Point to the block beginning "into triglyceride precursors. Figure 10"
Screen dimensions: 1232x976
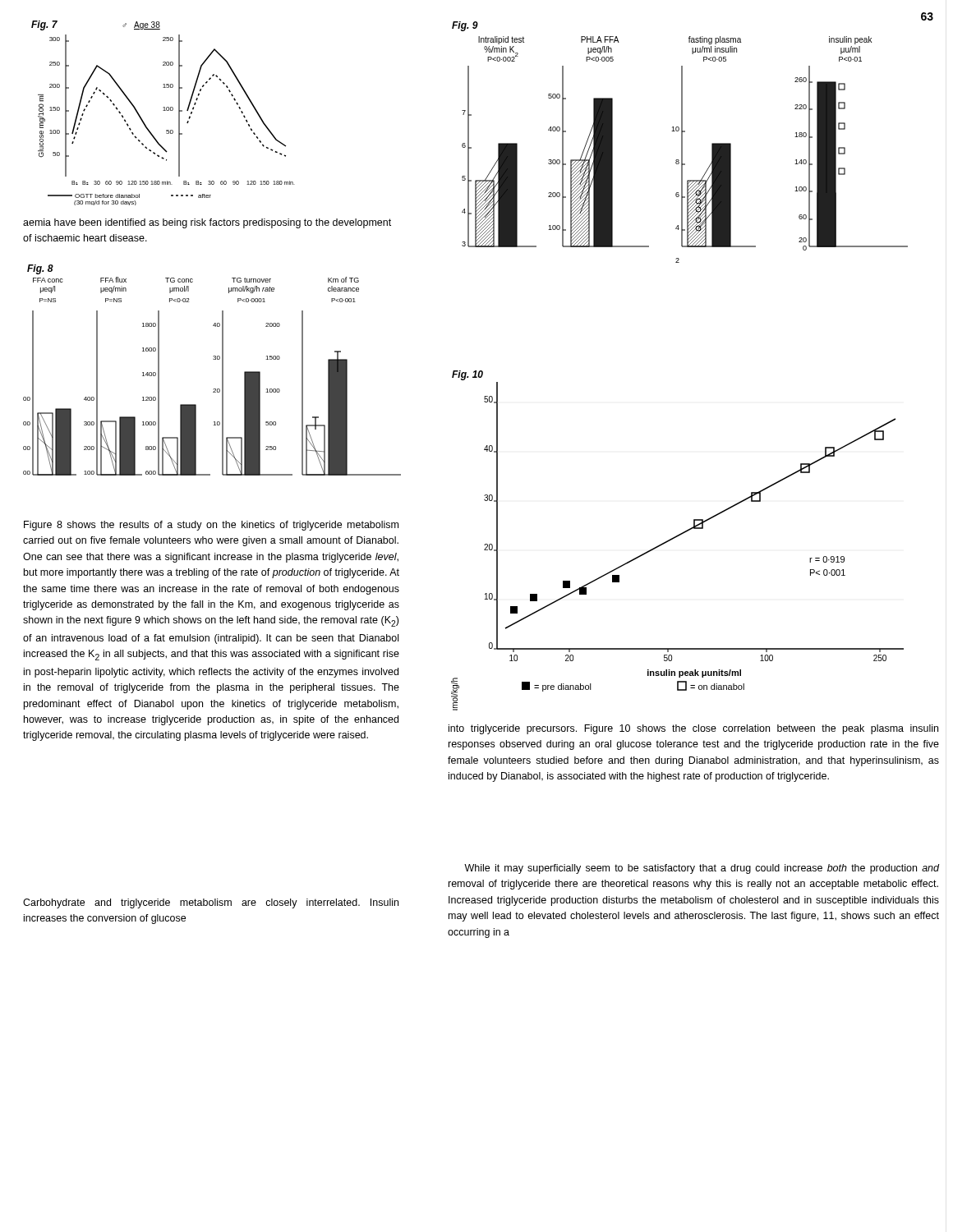click(693, 752)
